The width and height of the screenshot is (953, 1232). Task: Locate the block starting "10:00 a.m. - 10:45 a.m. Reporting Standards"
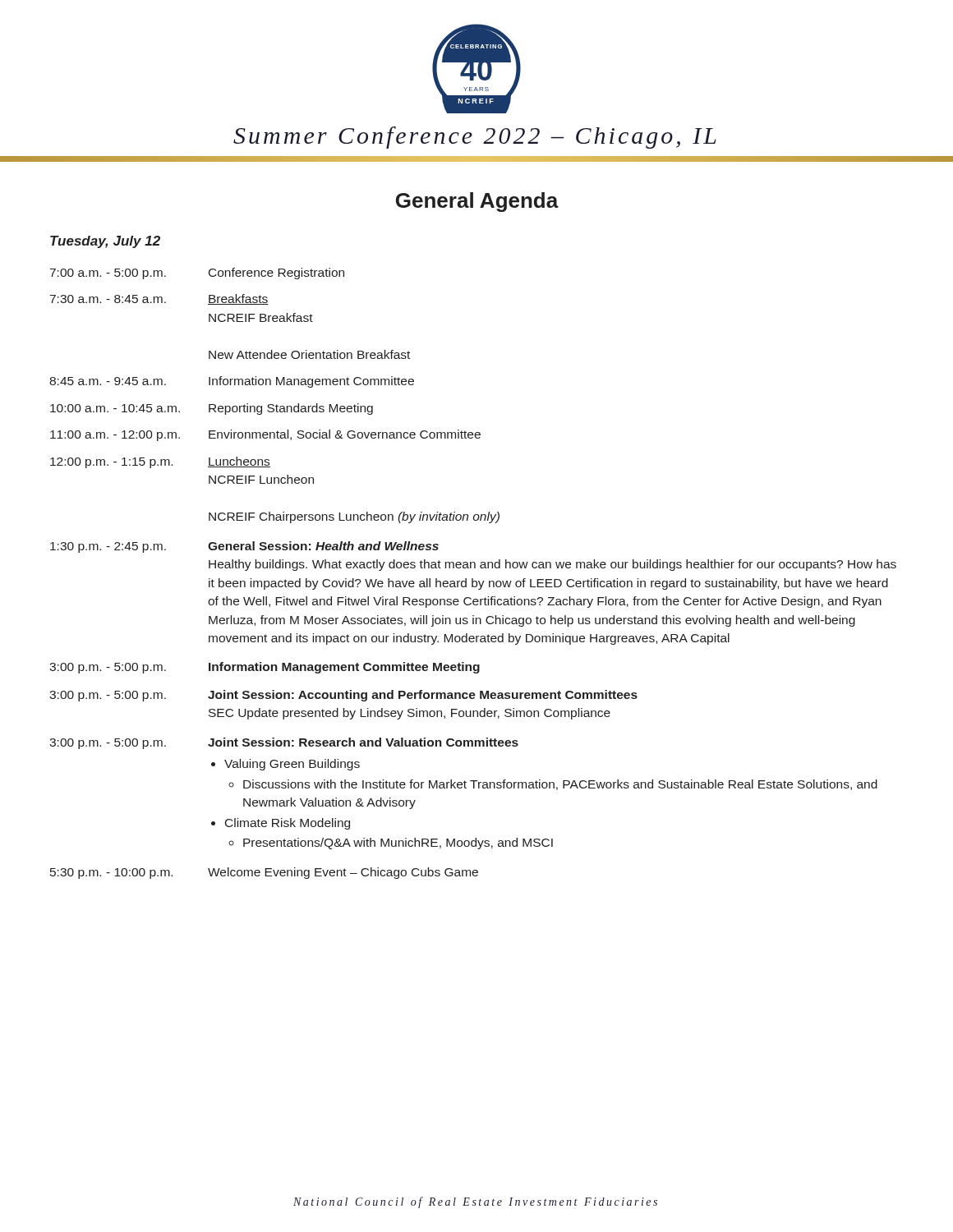212,409
